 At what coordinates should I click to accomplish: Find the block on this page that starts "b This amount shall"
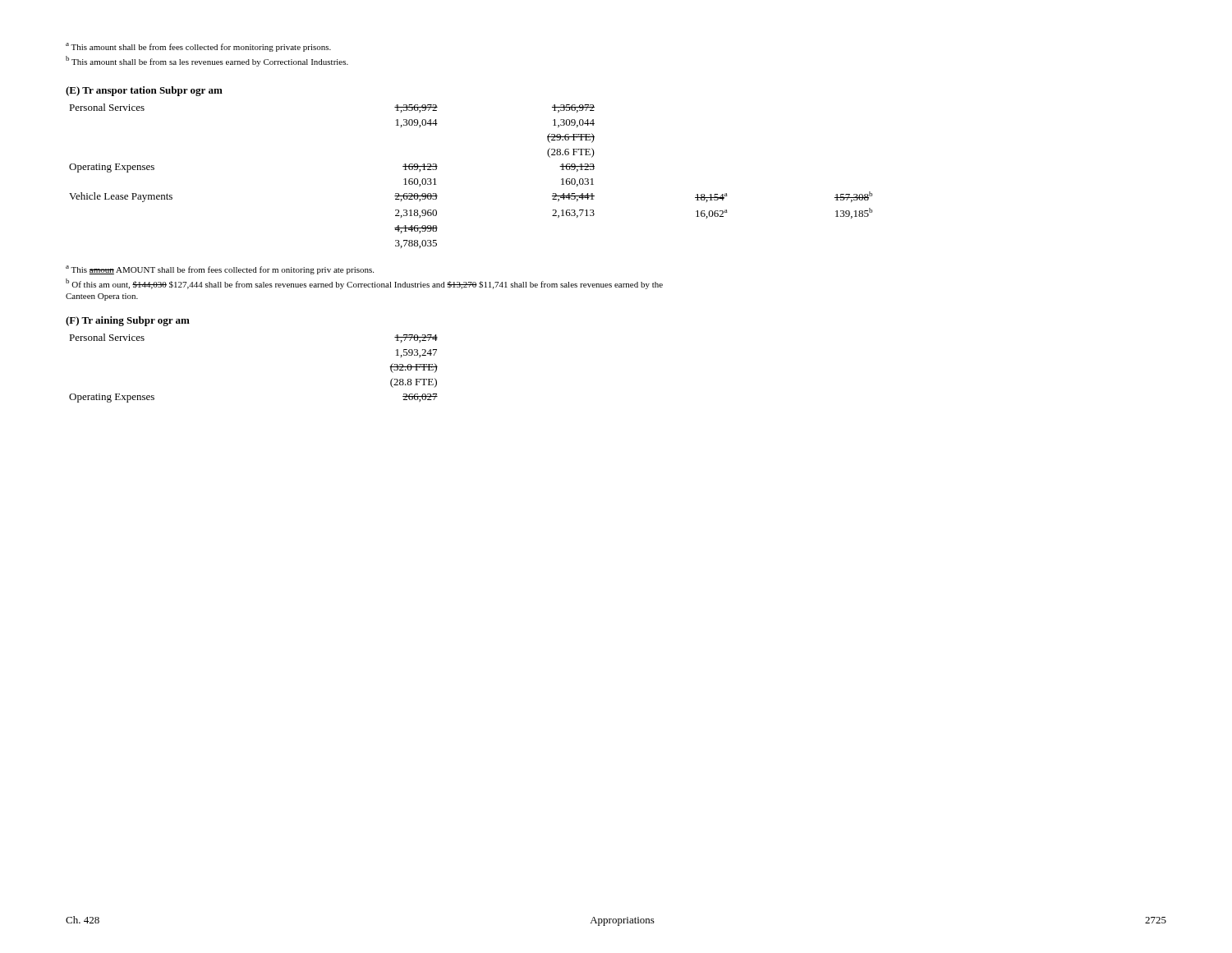coord(207,60)
